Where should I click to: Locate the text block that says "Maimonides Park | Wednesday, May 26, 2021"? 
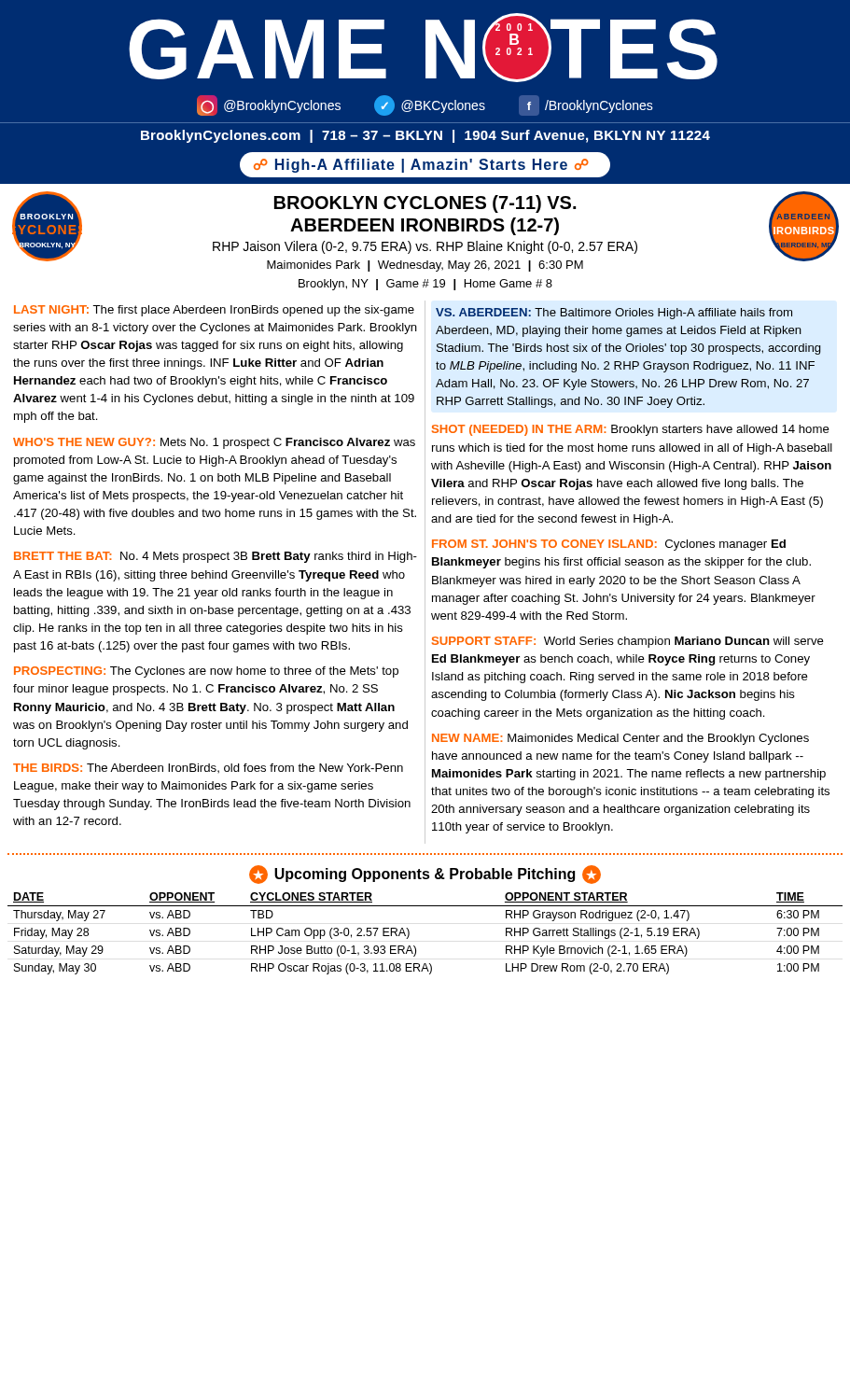[425, 265]
